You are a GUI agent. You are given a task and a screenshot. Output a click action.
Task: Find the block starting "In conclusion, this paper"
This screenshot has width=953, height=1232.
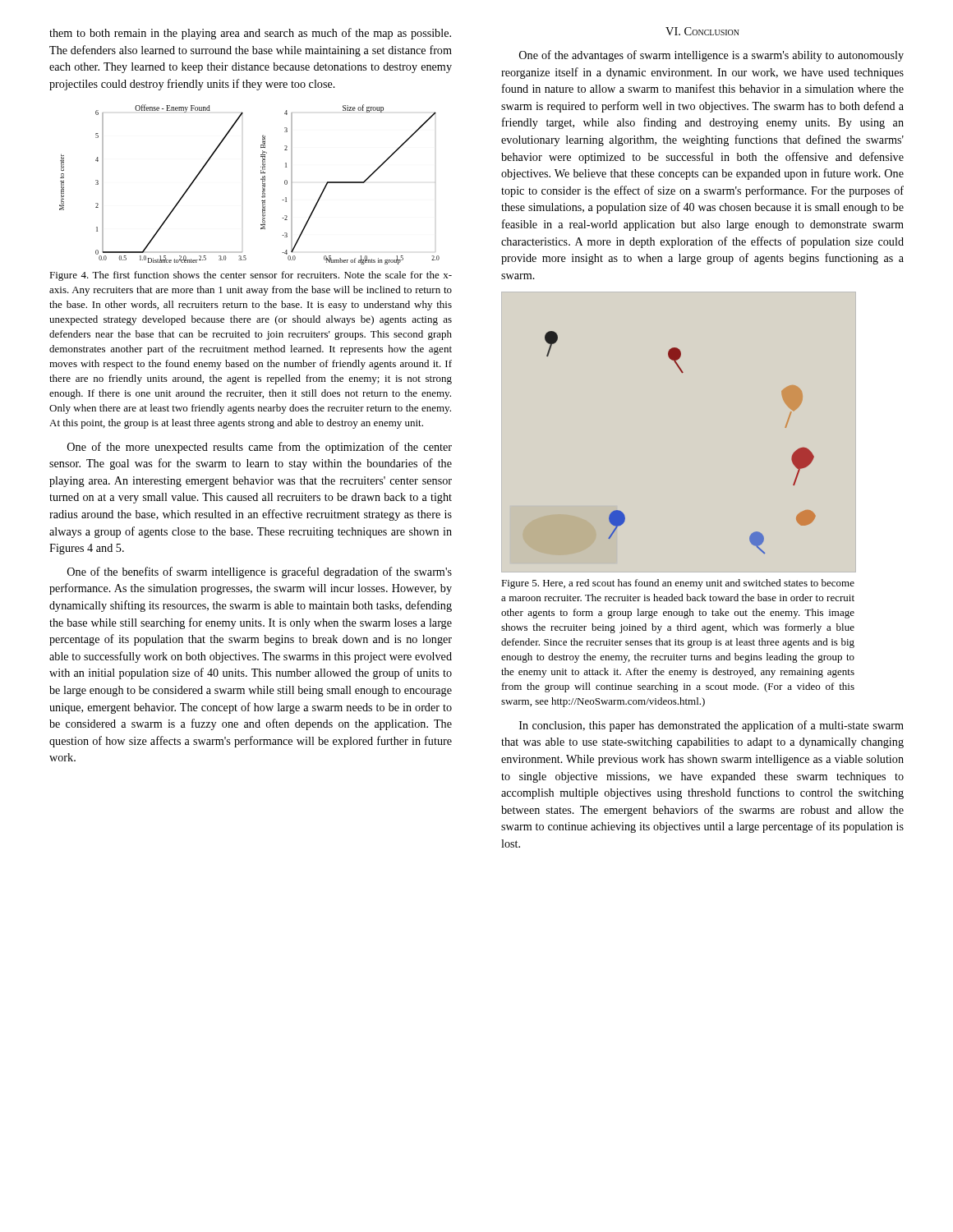coord(702,784)
